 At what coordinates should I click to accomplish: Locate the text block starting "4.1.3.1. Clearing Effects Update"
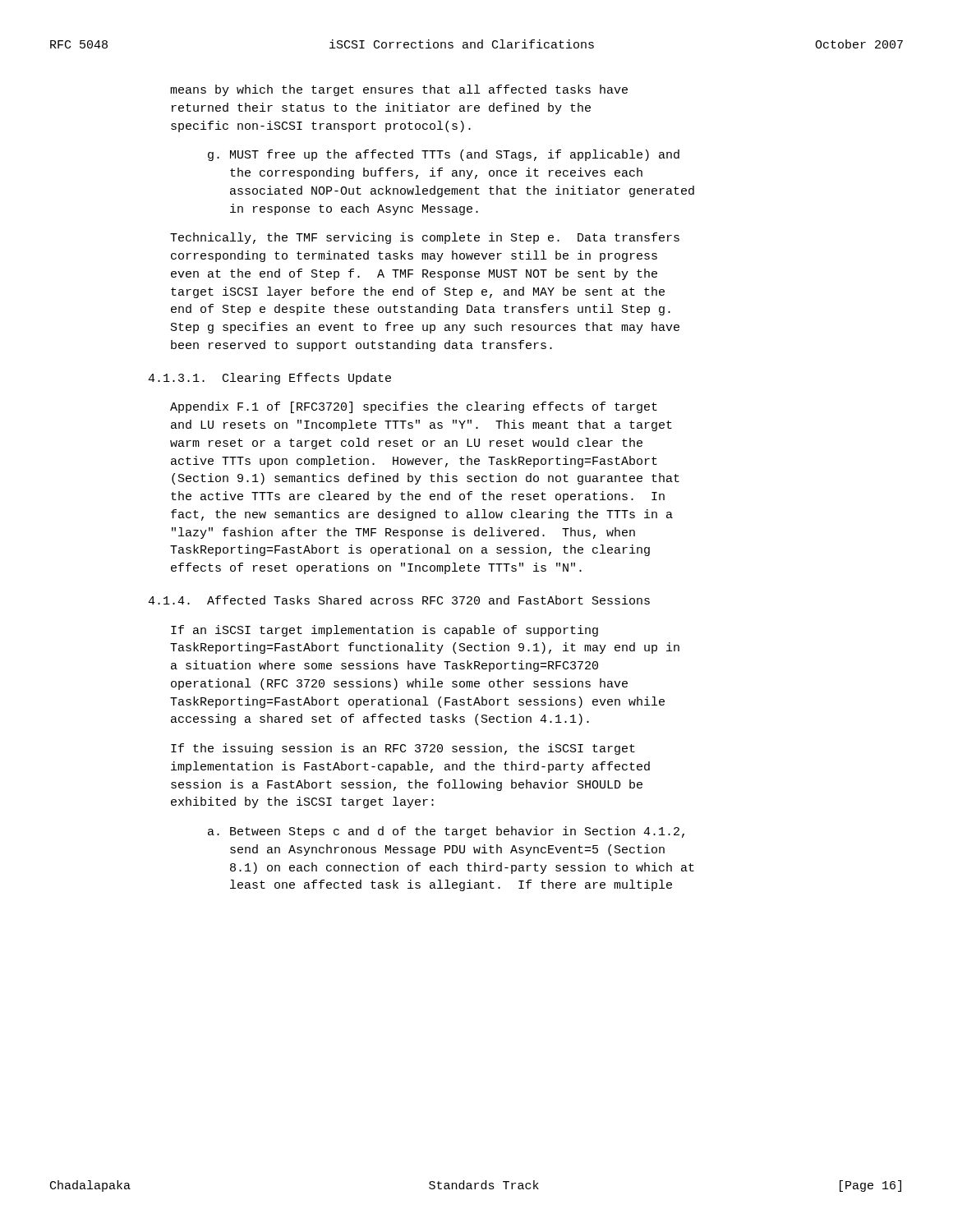click(270, 379)
